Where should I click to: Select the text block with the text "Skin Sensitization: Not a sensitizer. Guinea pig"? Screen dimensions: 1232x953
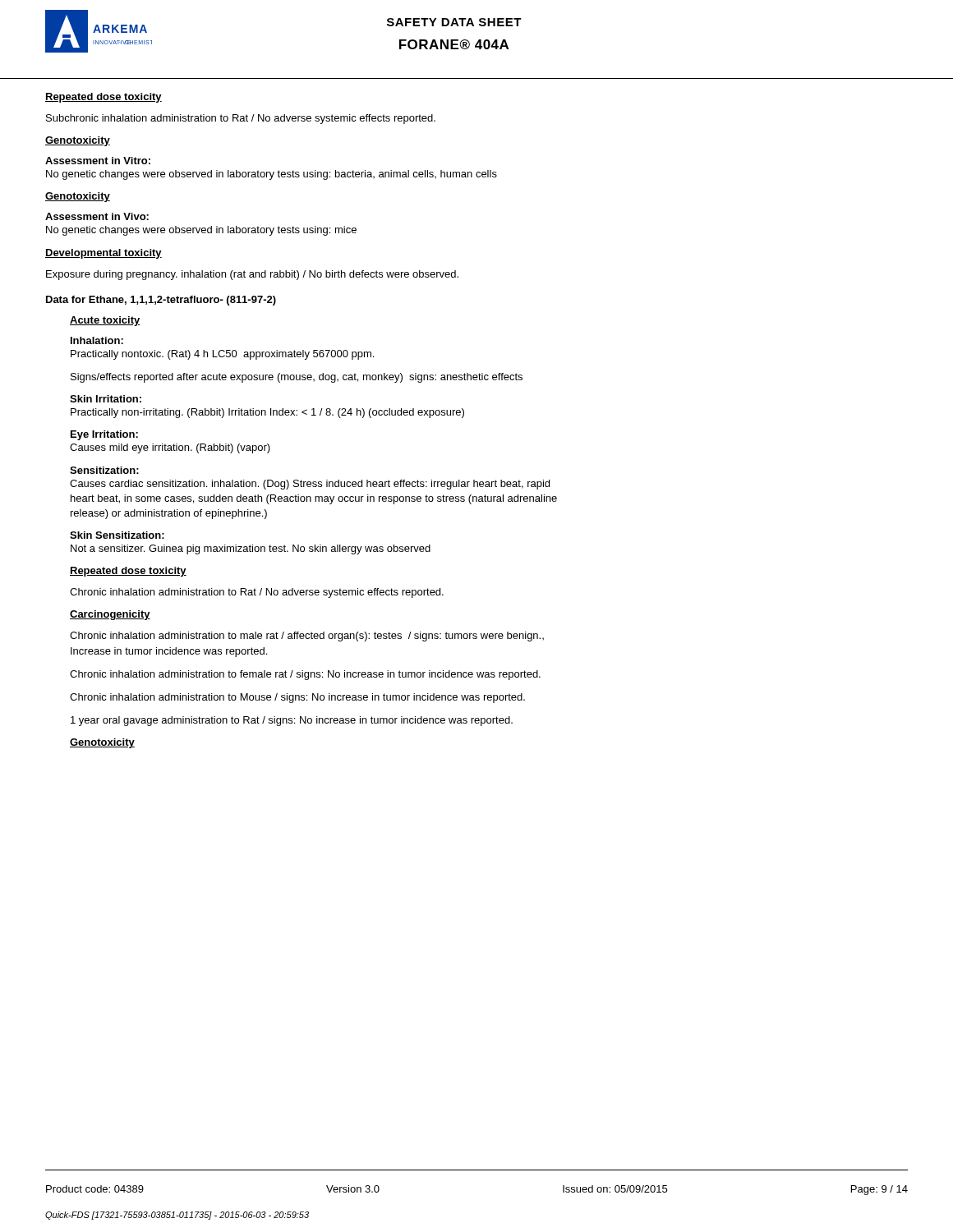250,542
